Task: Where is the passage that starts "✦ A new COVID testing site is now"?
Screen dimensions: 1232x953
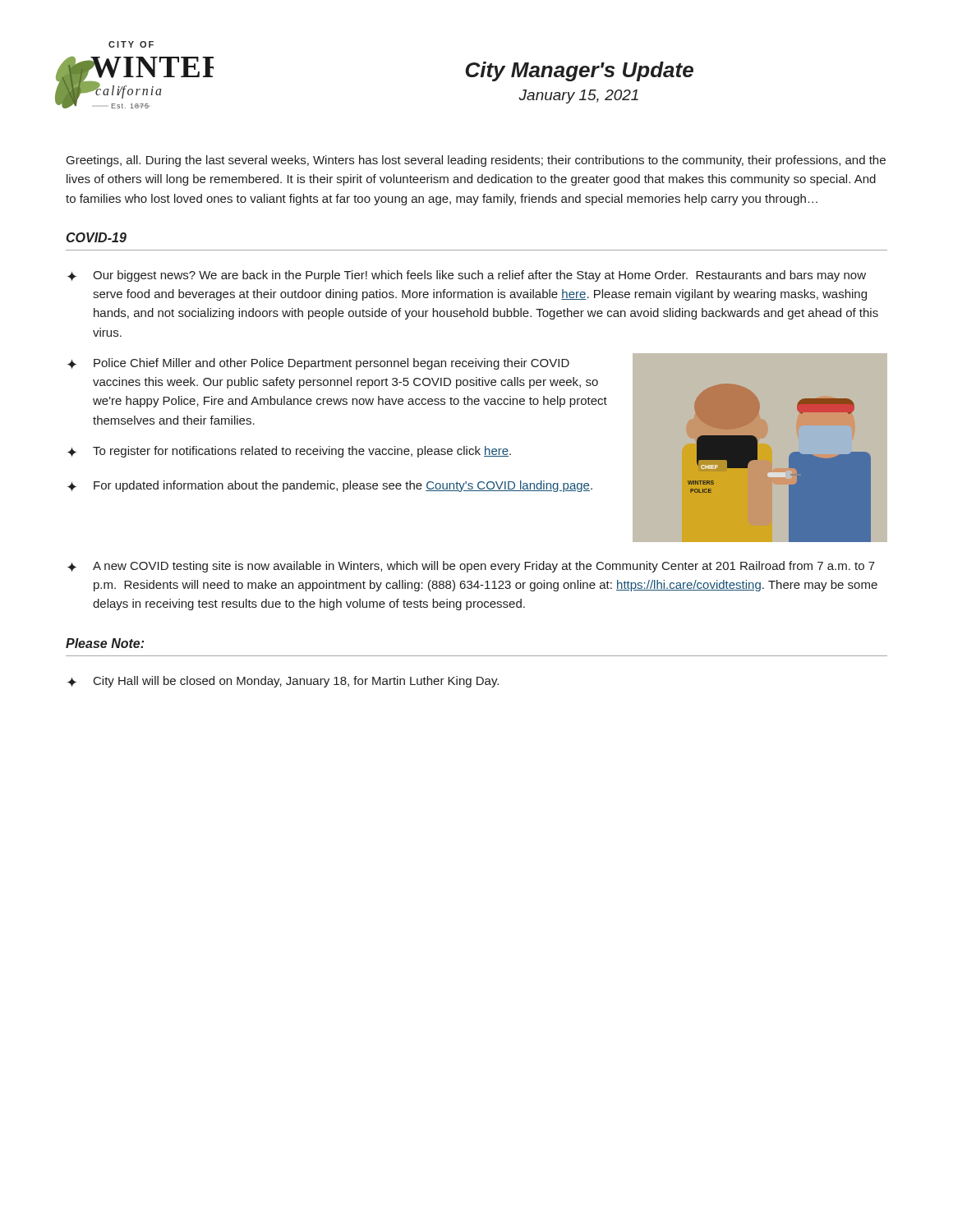Action: pos(476,585)
